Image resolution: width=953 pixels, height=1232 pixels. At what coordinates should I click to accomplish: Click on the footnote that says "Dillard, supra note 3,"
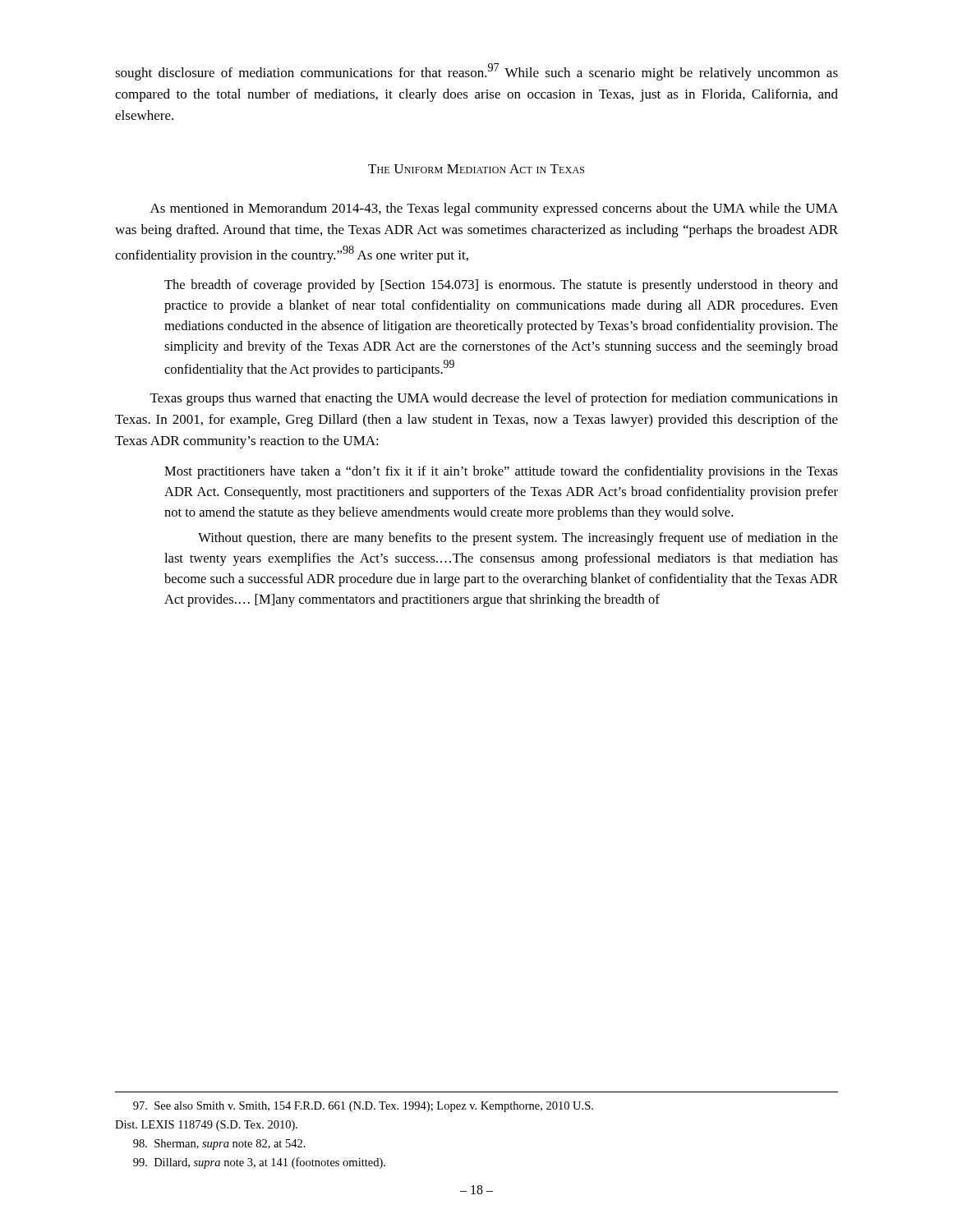(259, 1162)
